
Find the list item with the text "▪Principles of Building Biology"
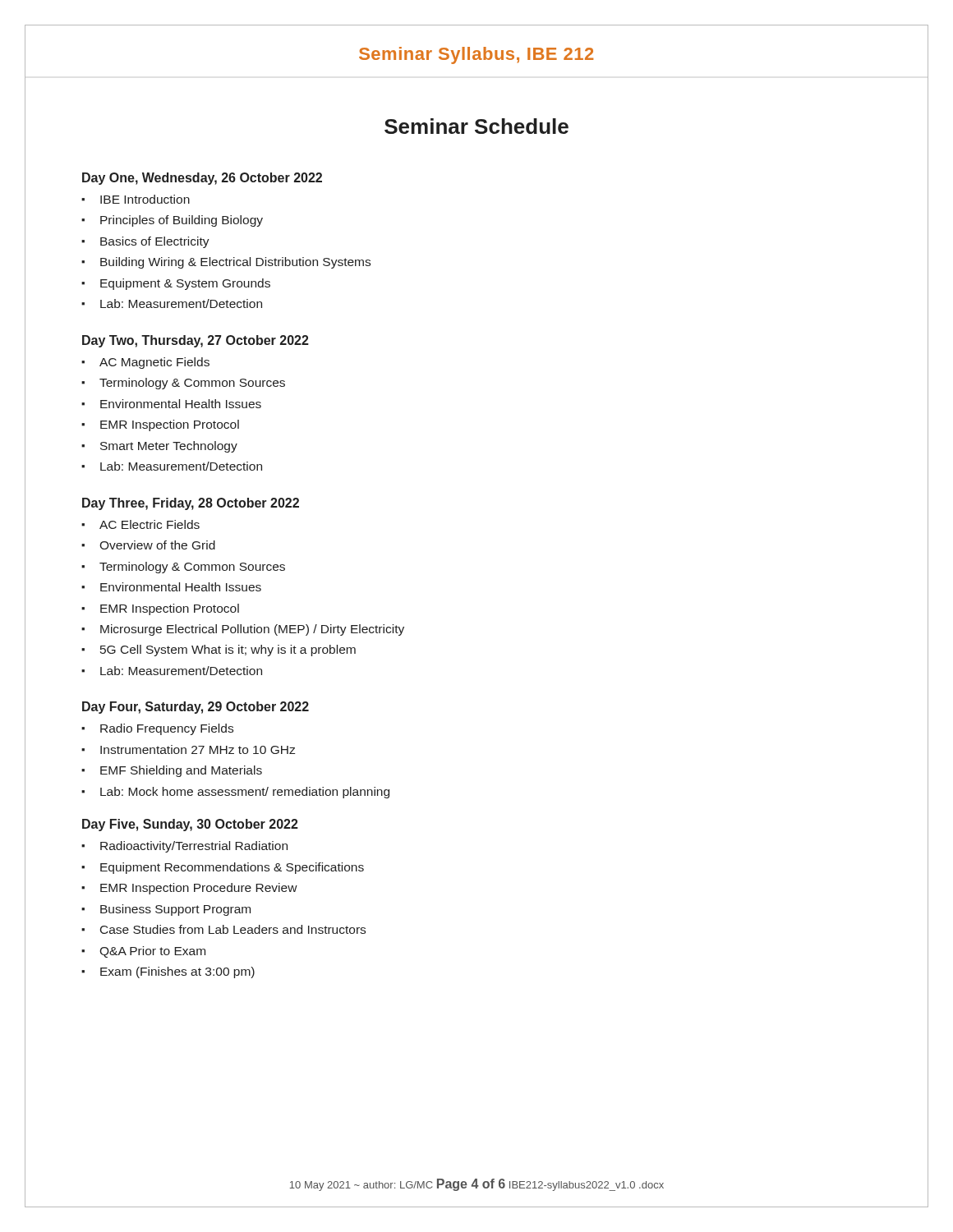pos(172,221)
